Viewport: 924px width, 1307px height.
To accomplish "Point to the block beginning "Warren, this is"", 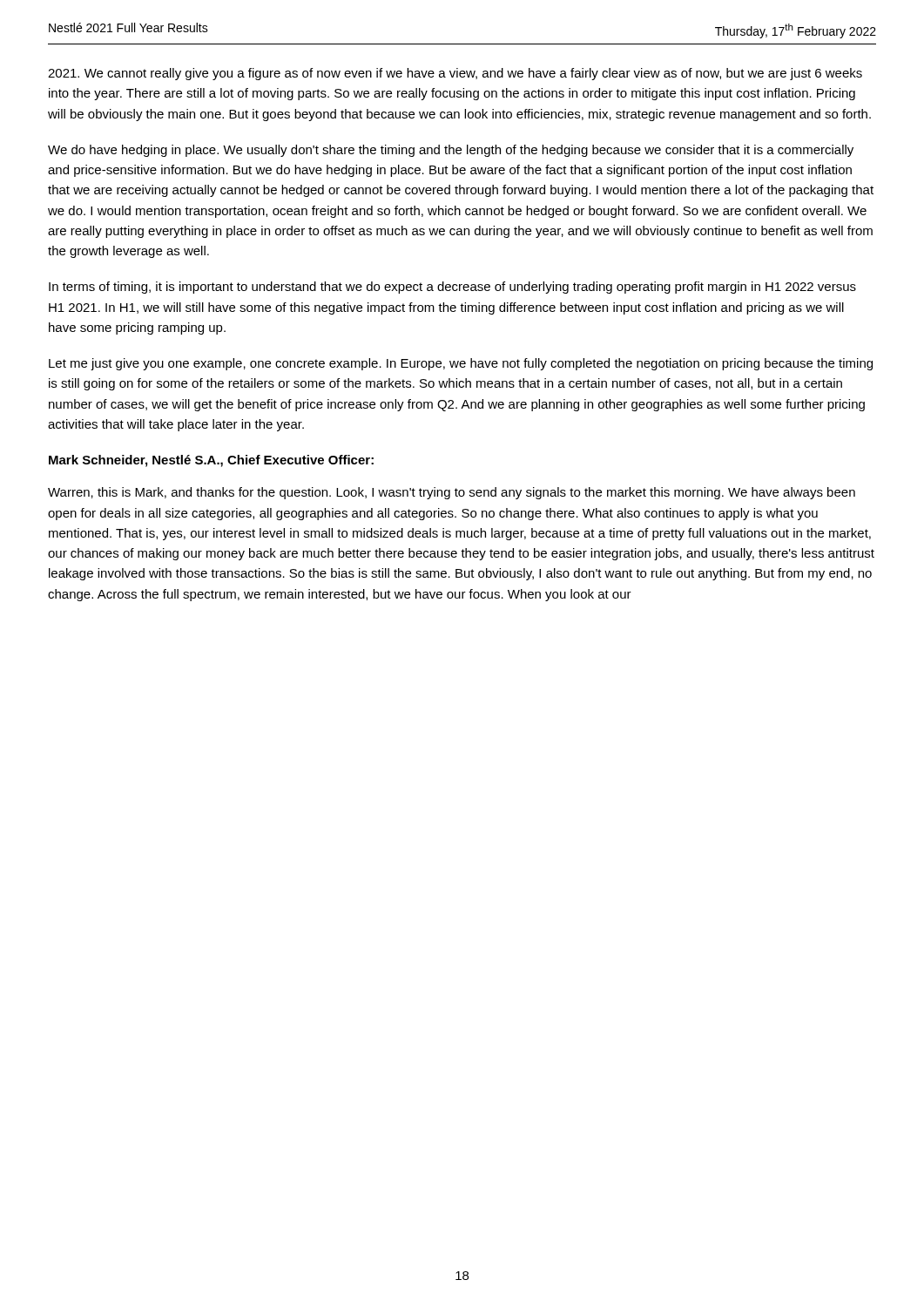I will [x=461, y=543].
